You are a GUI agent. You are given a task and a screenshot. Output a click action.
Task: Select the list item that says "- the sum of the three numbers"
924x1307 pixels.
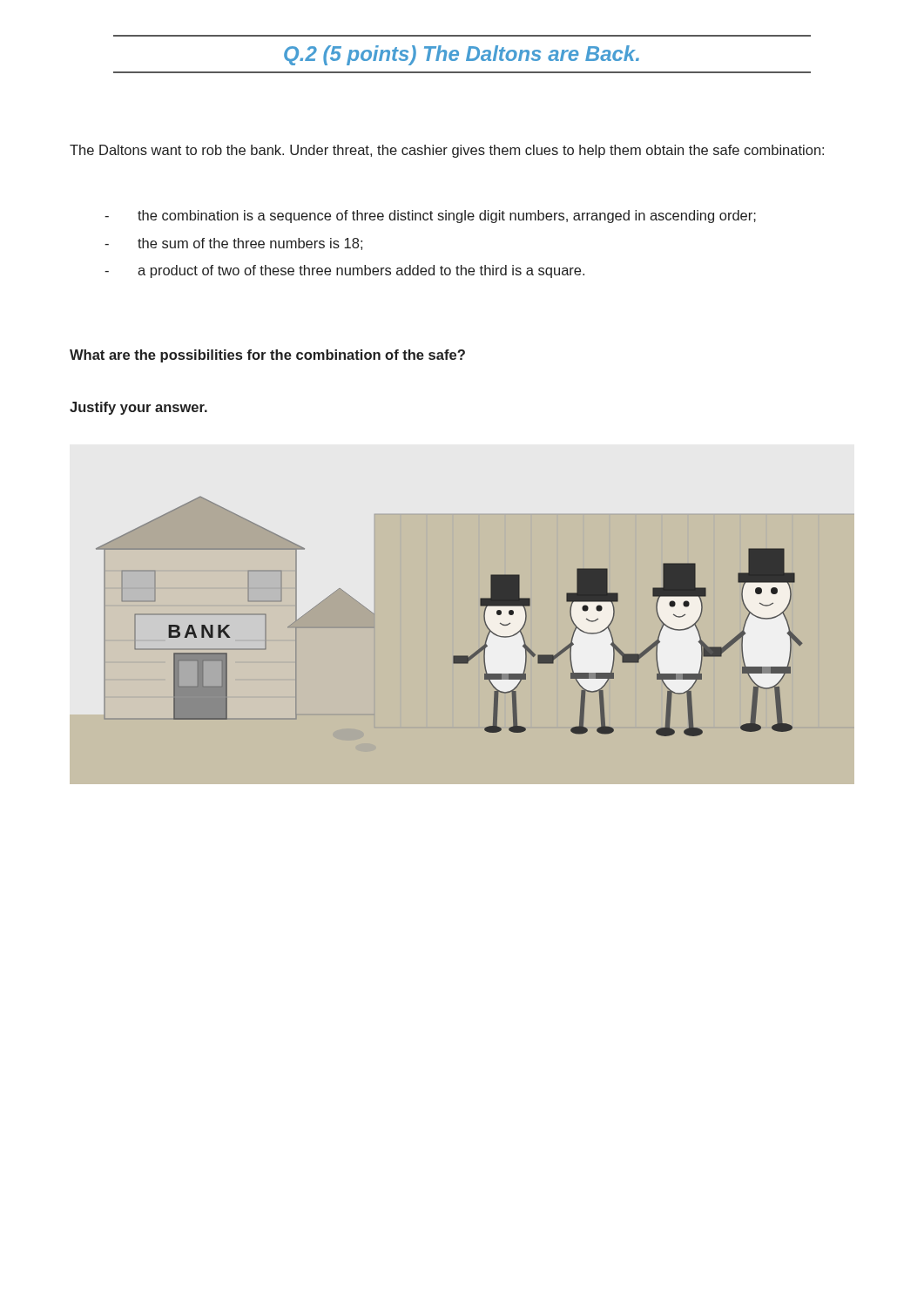233,244
